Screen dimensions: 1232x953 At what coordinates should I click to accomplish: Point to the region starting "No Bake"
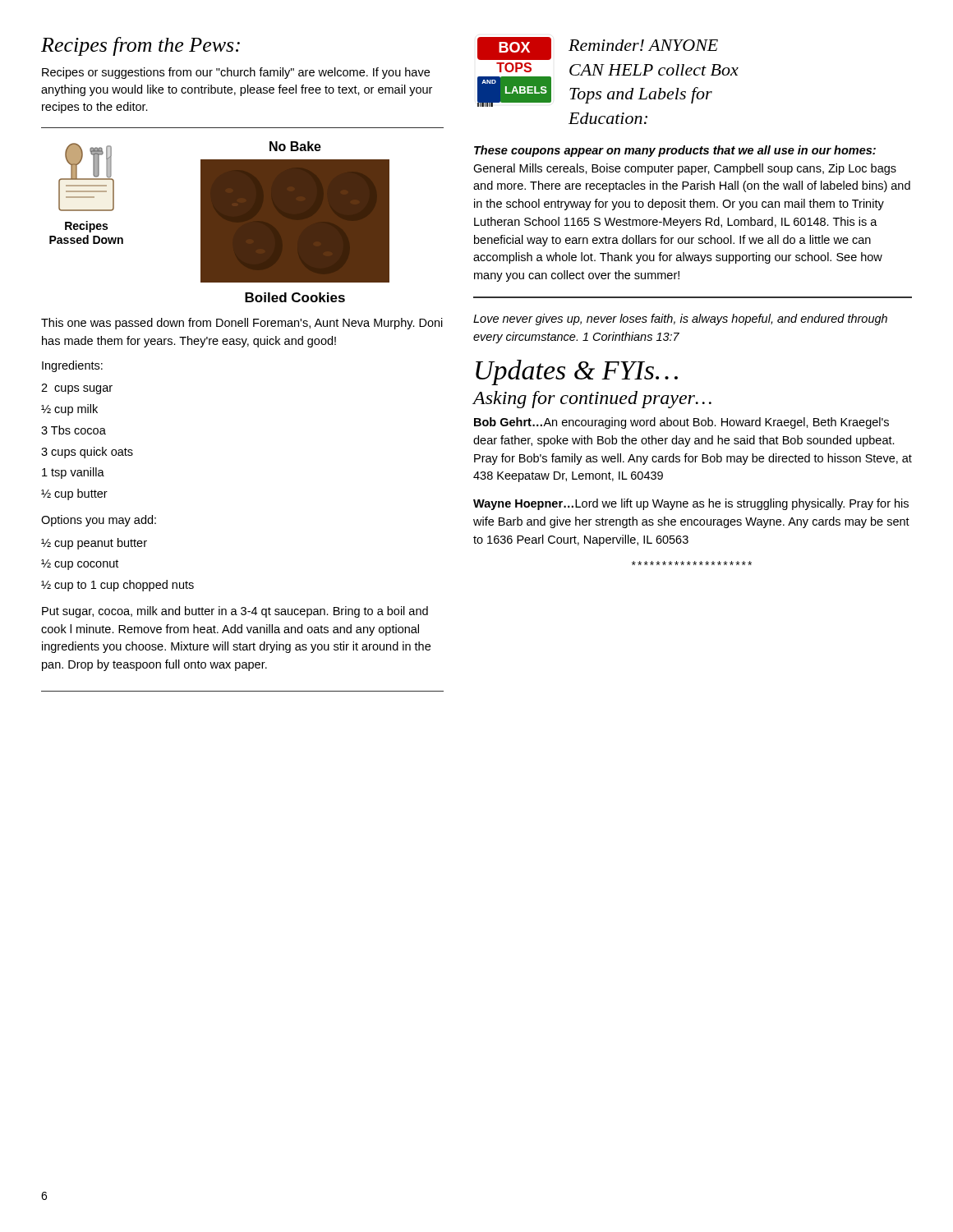[x=295, y=147]
